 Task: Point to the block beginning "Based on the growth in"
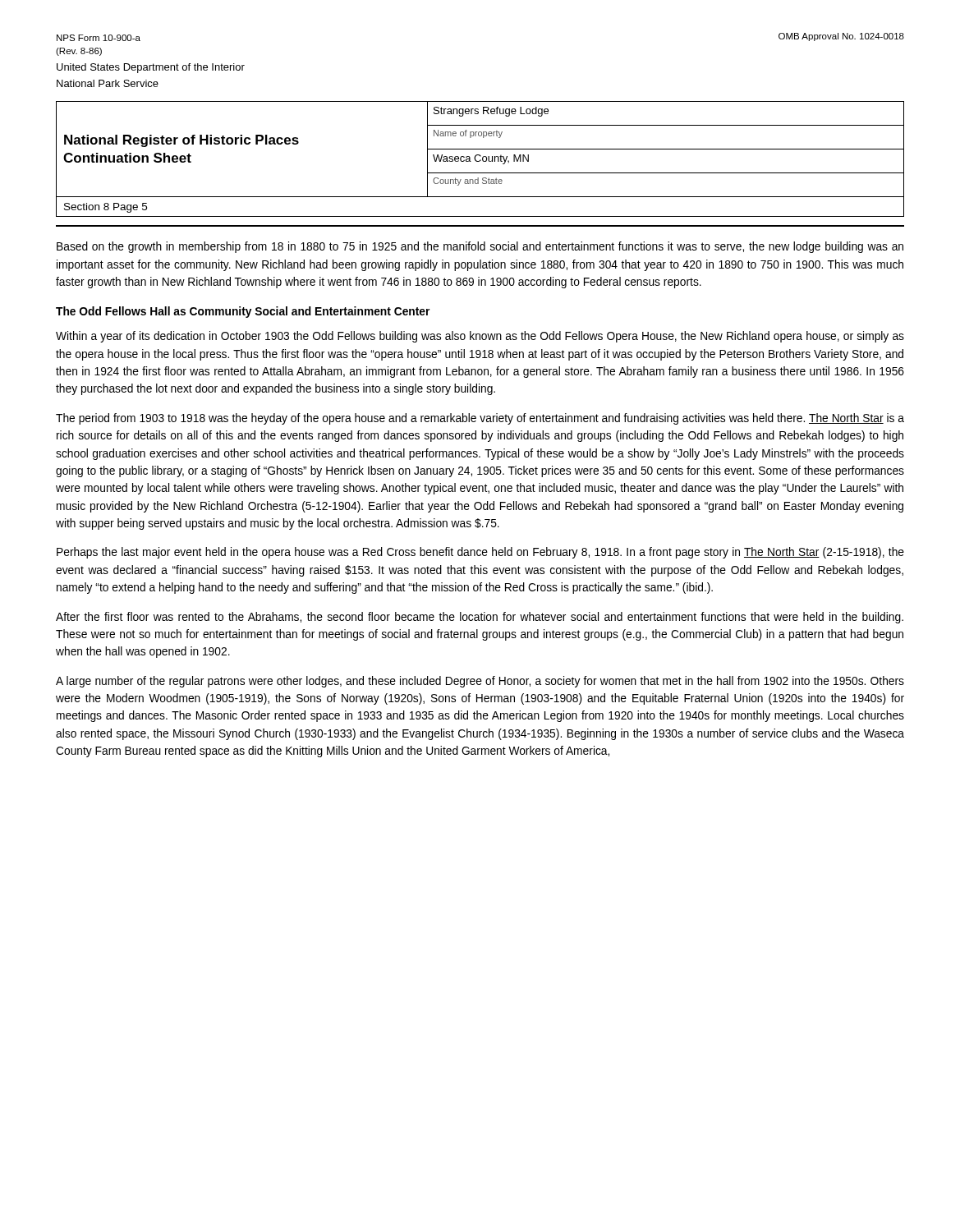pos(480,265)
